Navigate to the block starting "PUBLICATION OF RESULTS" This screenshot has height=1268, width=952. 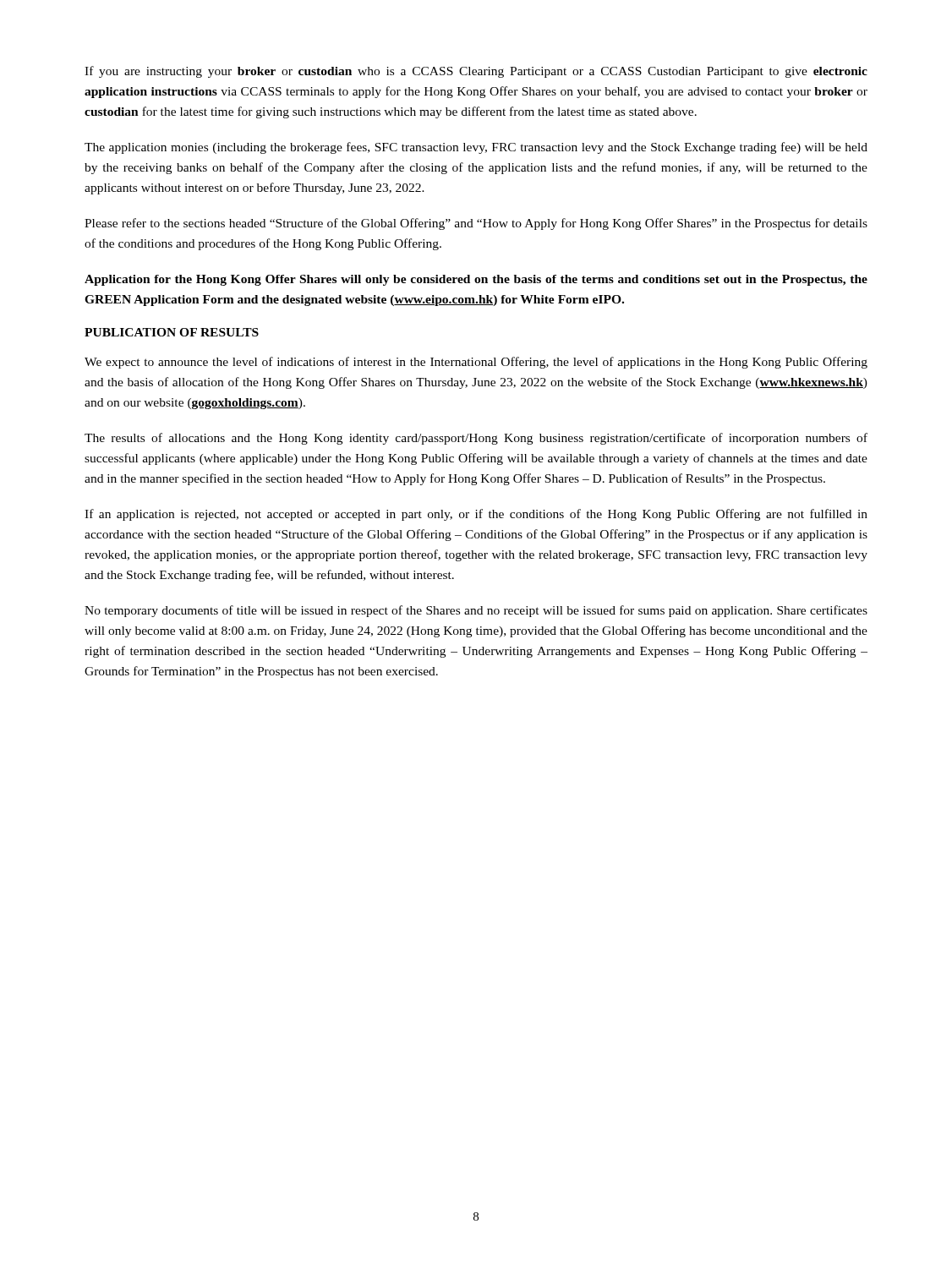pos(172,332)
